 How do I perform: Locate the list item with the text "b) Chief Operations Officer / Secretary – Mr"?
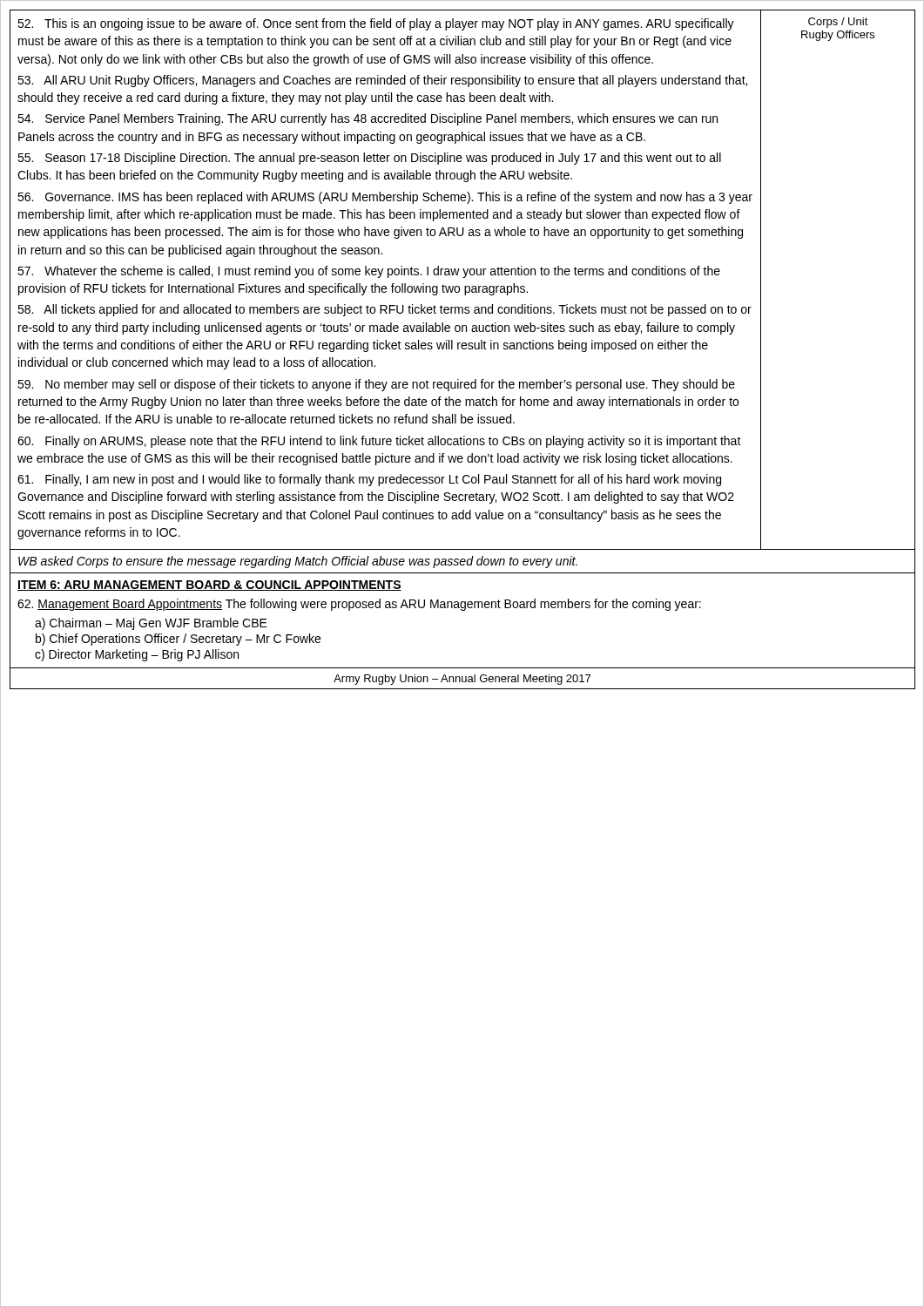(x=178, y=638)
